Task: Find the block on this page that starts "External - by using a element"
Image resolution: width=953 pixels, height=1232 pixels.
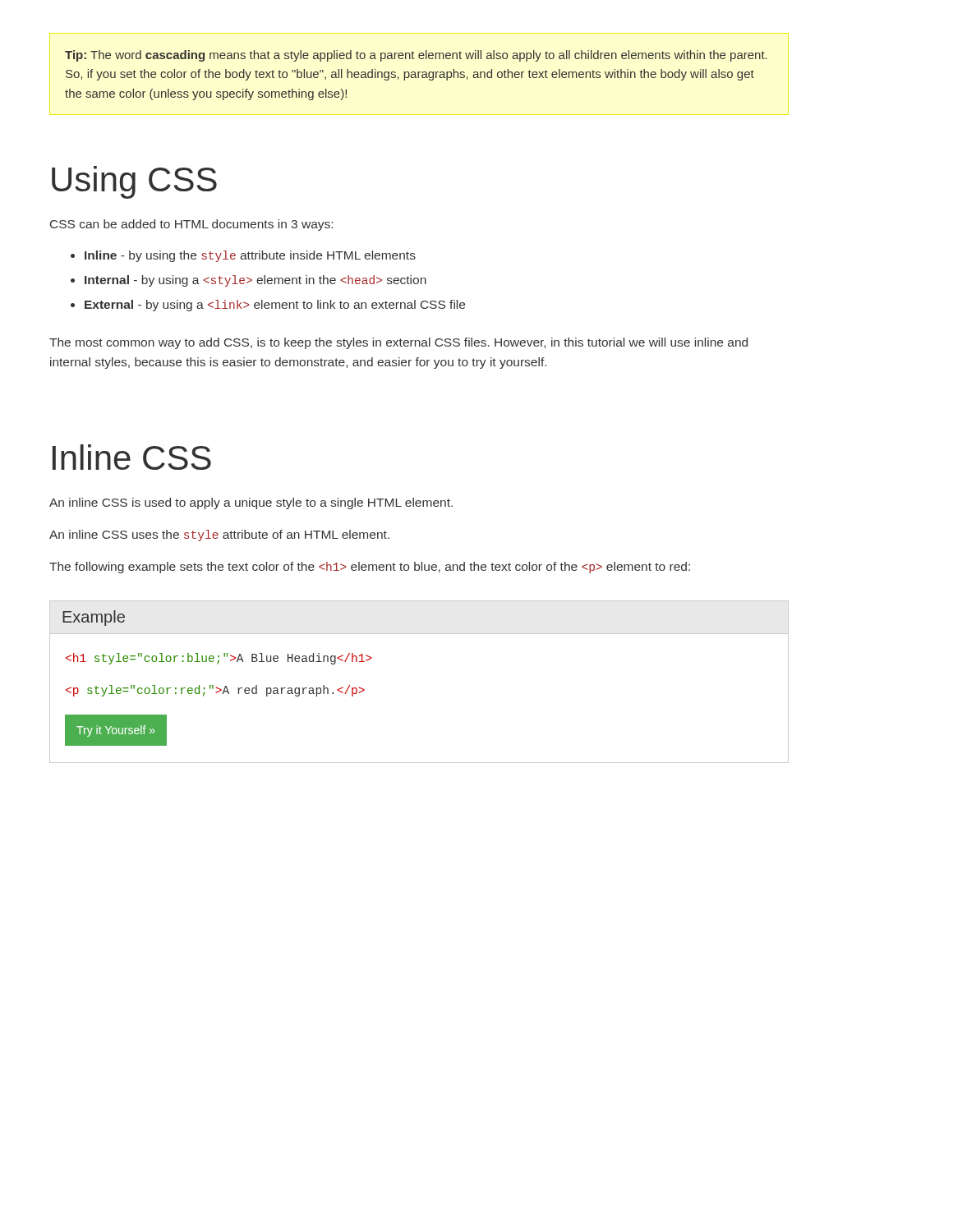Action: (x=275, y=305)
